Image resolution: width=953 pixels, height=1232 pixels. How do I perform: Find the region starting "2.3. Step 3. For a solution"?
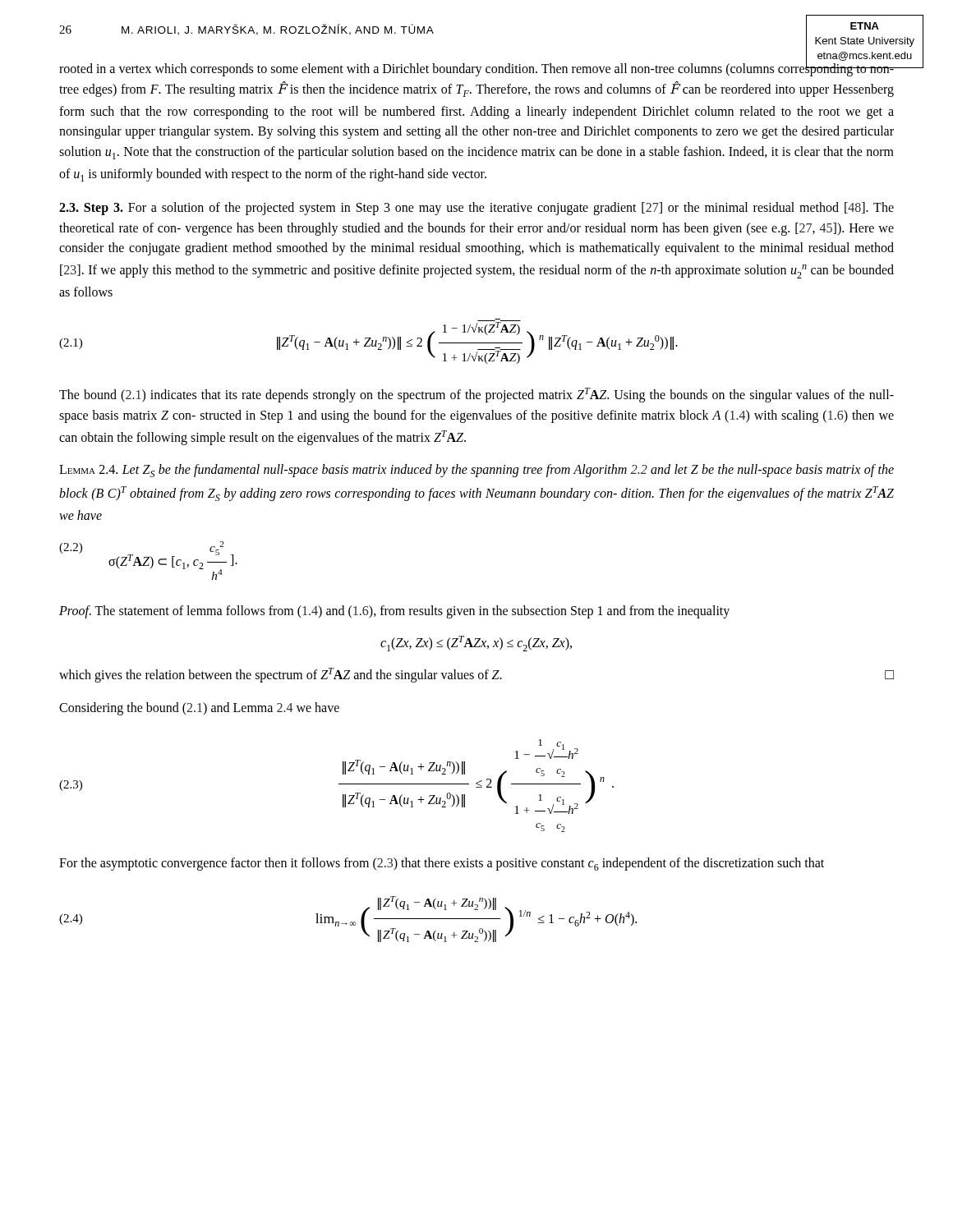pyautogui.click(x=476, y=250)
